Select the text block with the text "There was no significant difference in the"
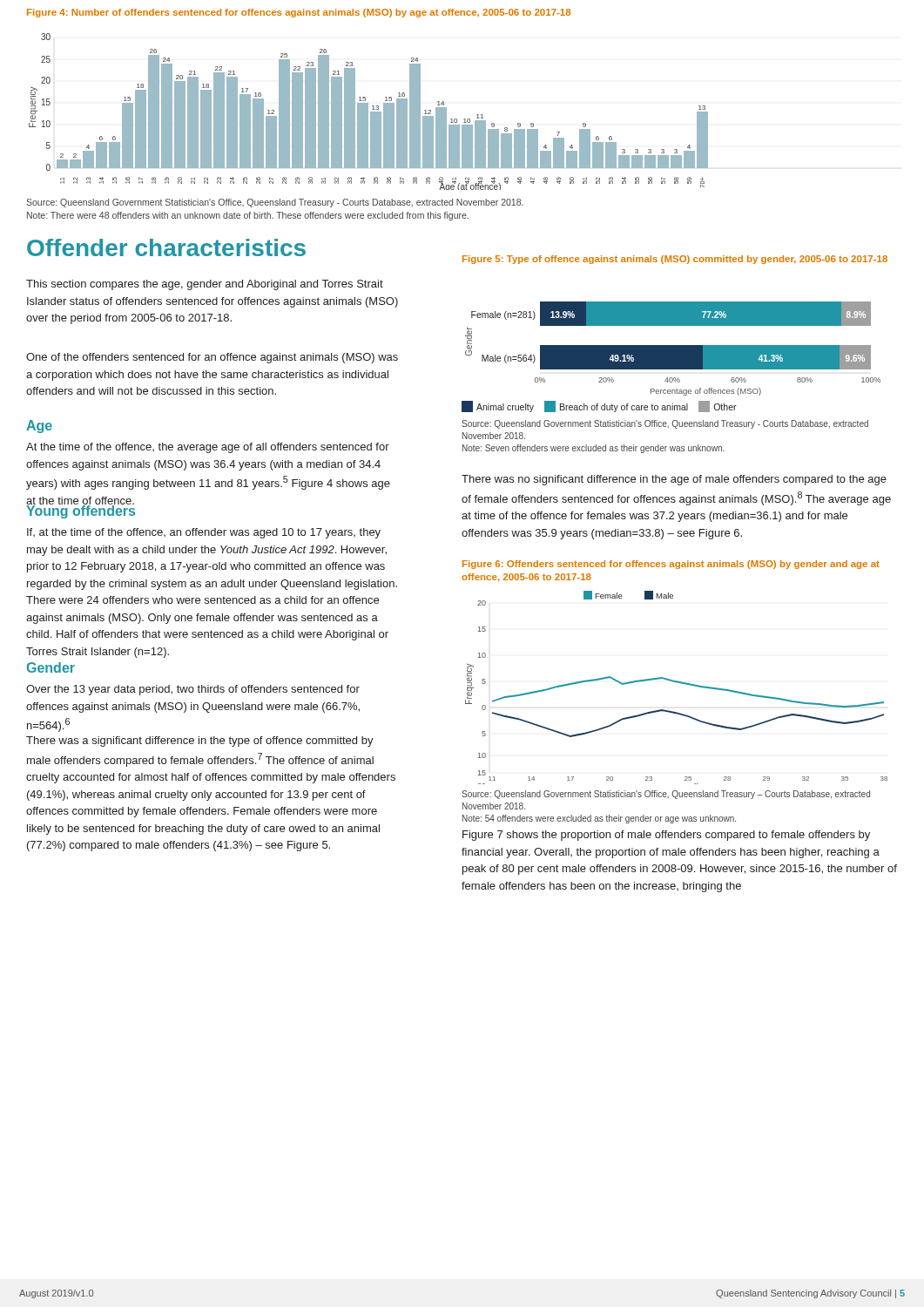 coord(676,506)
